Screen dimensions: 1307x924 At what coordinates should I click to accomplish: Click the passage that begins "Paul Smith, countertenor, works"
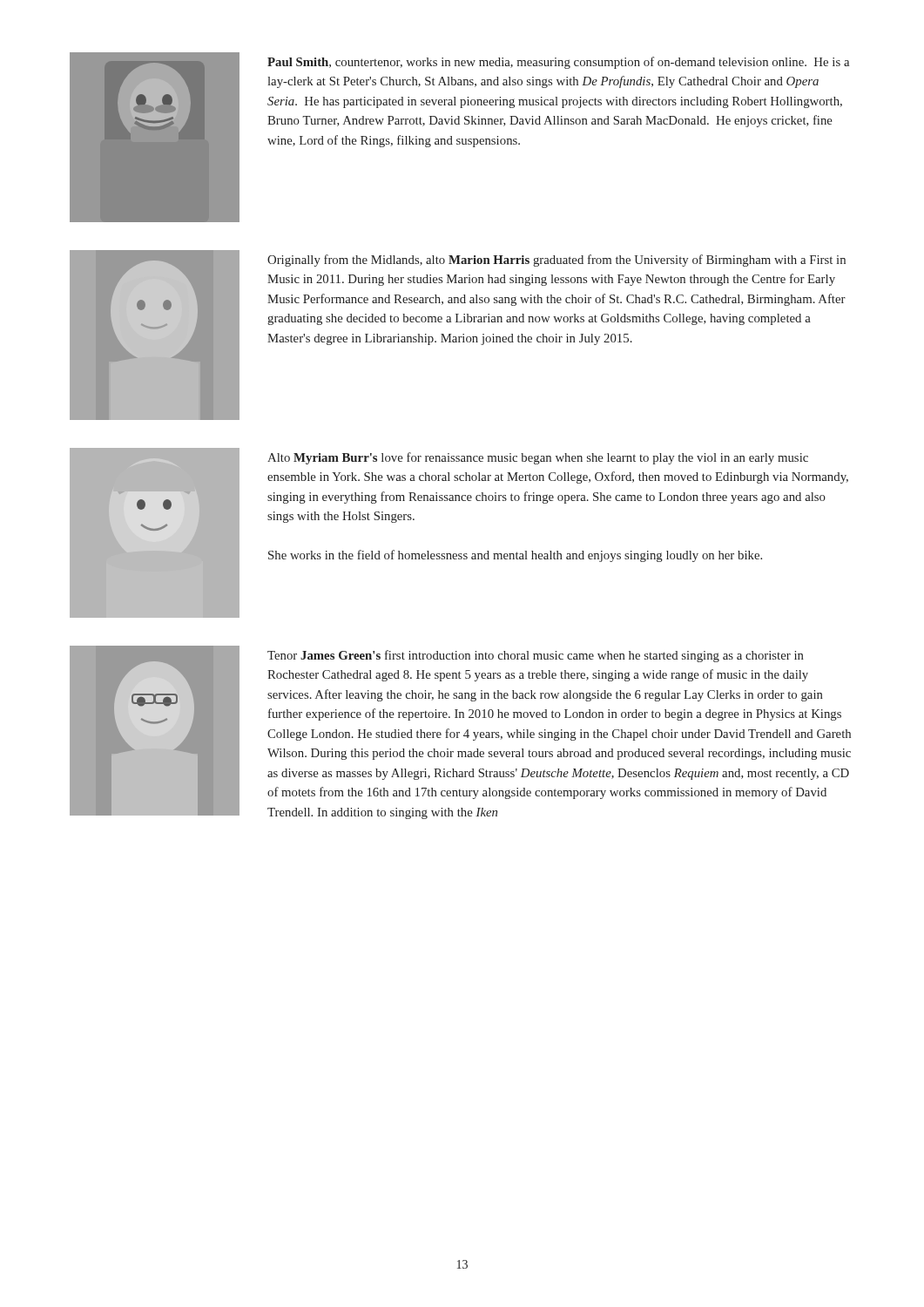558,101
